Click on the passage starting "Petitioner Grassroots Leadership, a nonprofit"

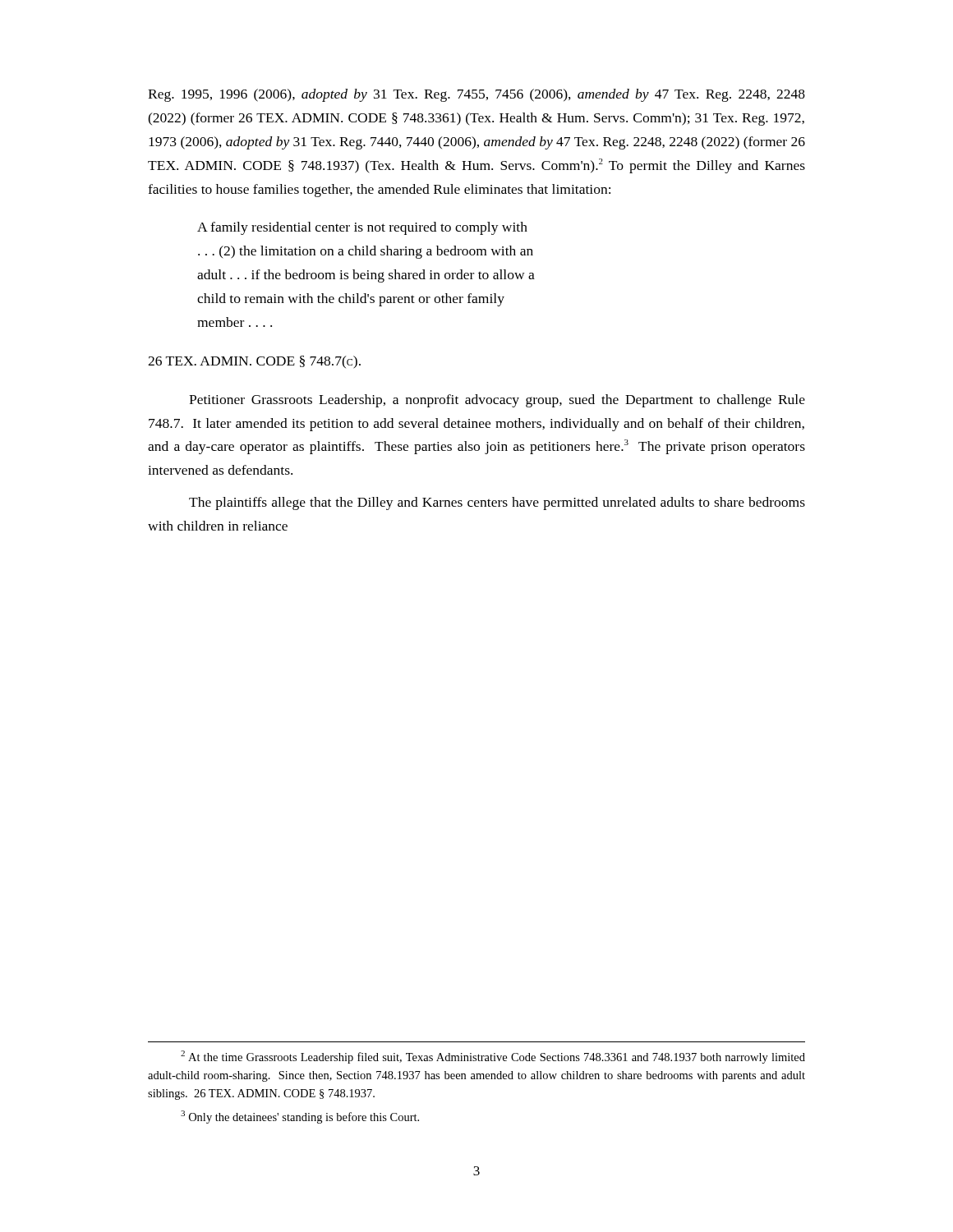(476, 434)
